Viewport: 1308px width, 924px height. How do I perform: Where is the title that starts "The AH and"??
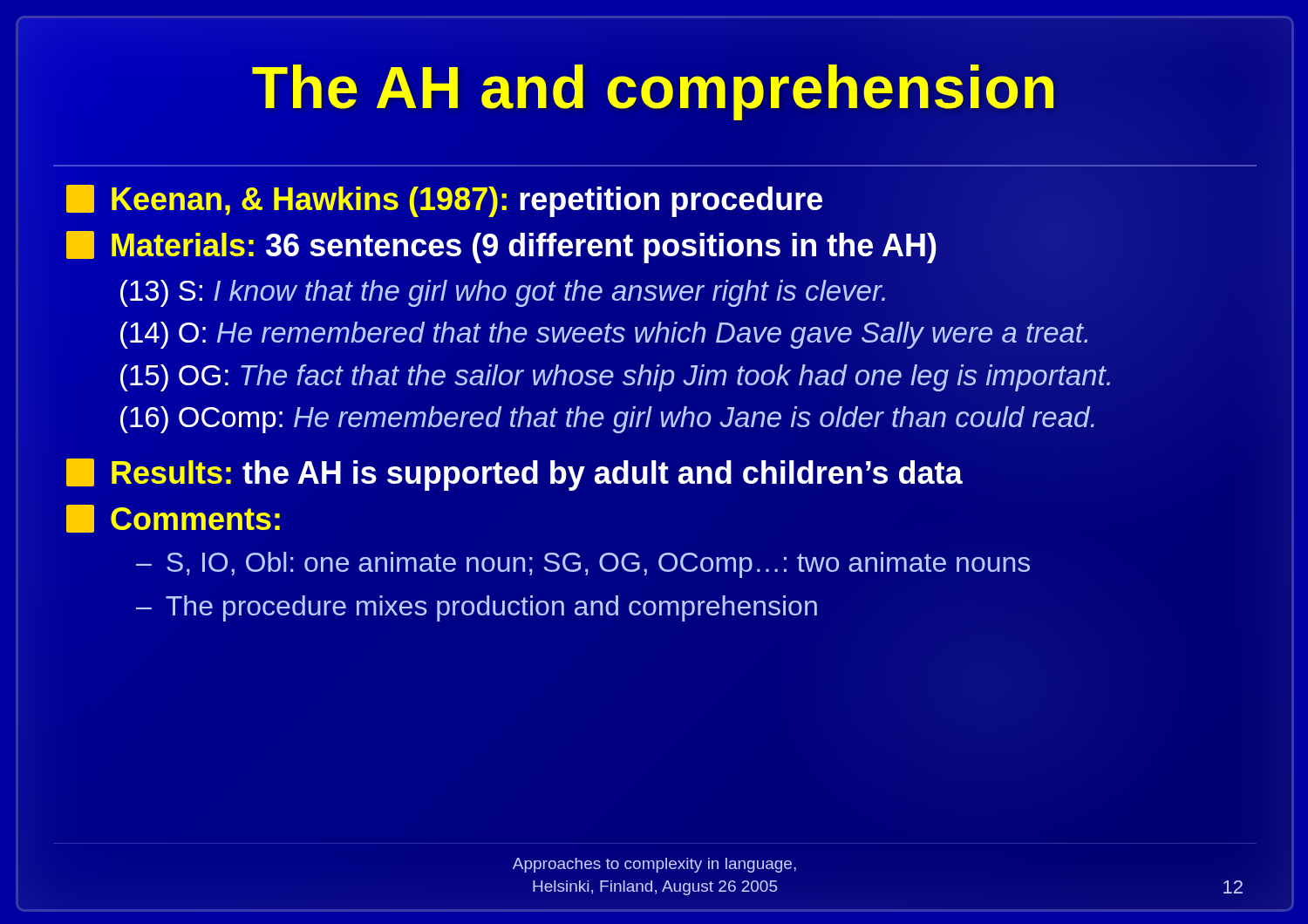click(x=655, y=87)
